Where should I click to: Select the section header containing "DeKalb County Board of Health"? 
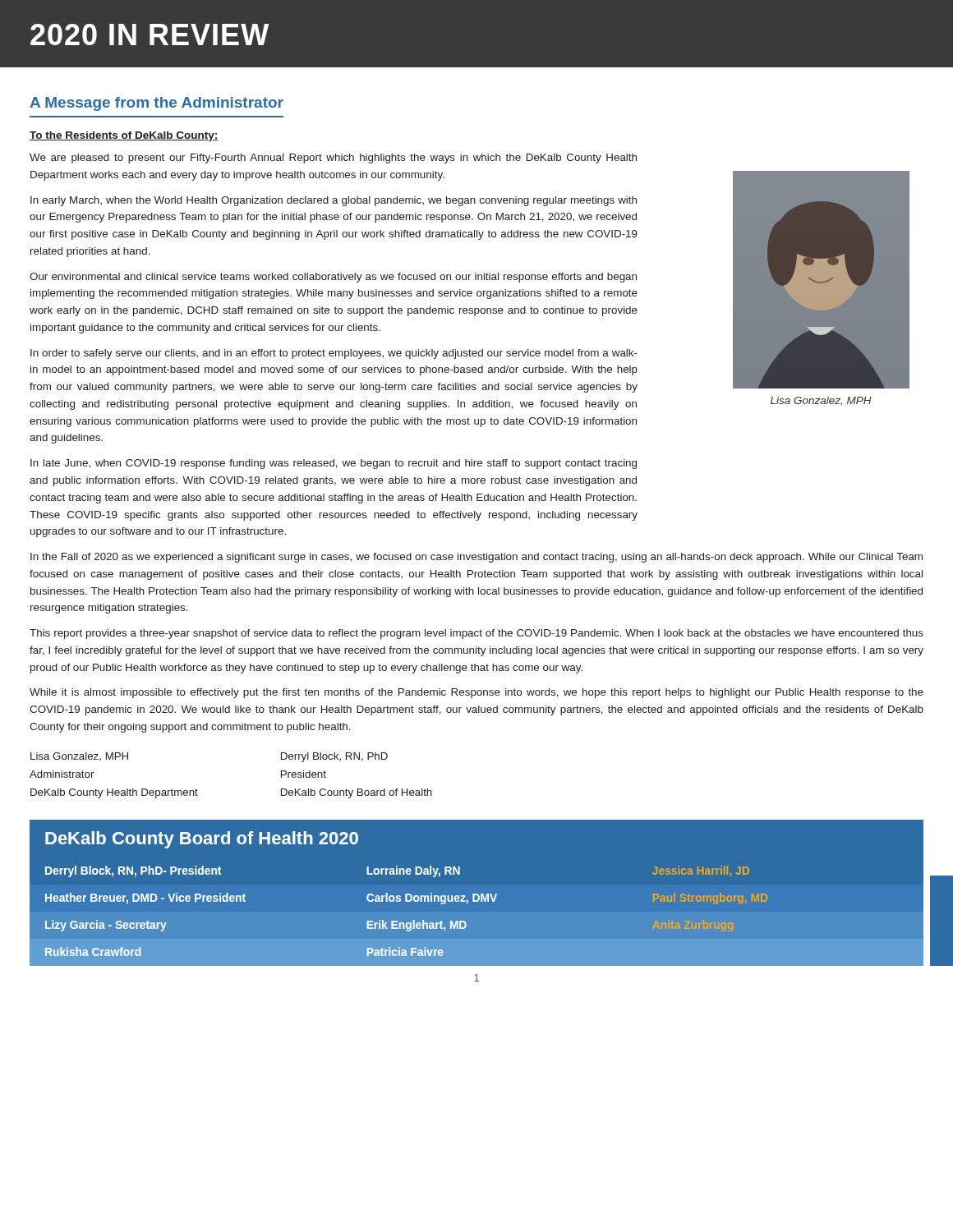[x=202, y=838]
